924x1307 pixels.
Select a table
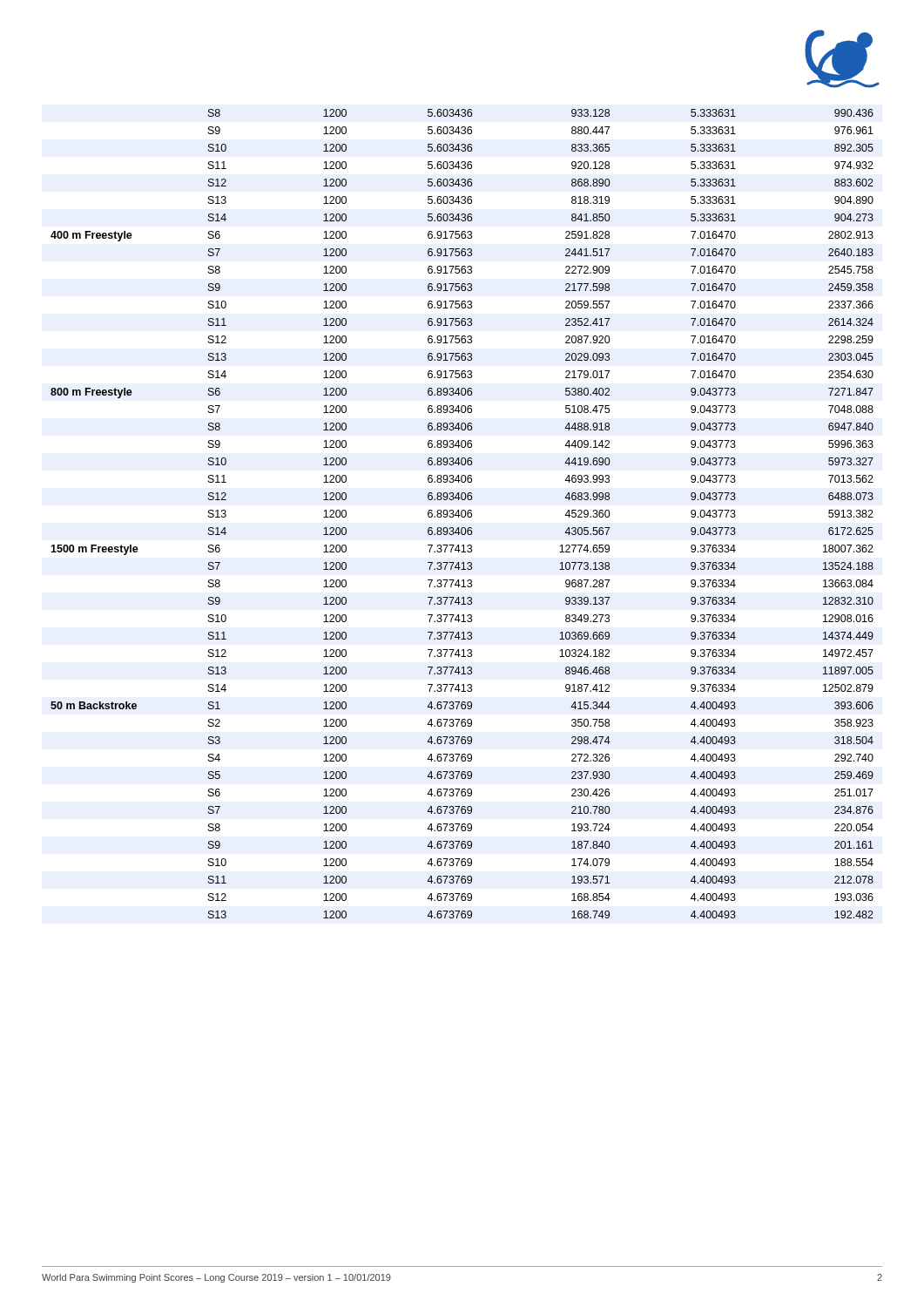click(x=462, y=514)
